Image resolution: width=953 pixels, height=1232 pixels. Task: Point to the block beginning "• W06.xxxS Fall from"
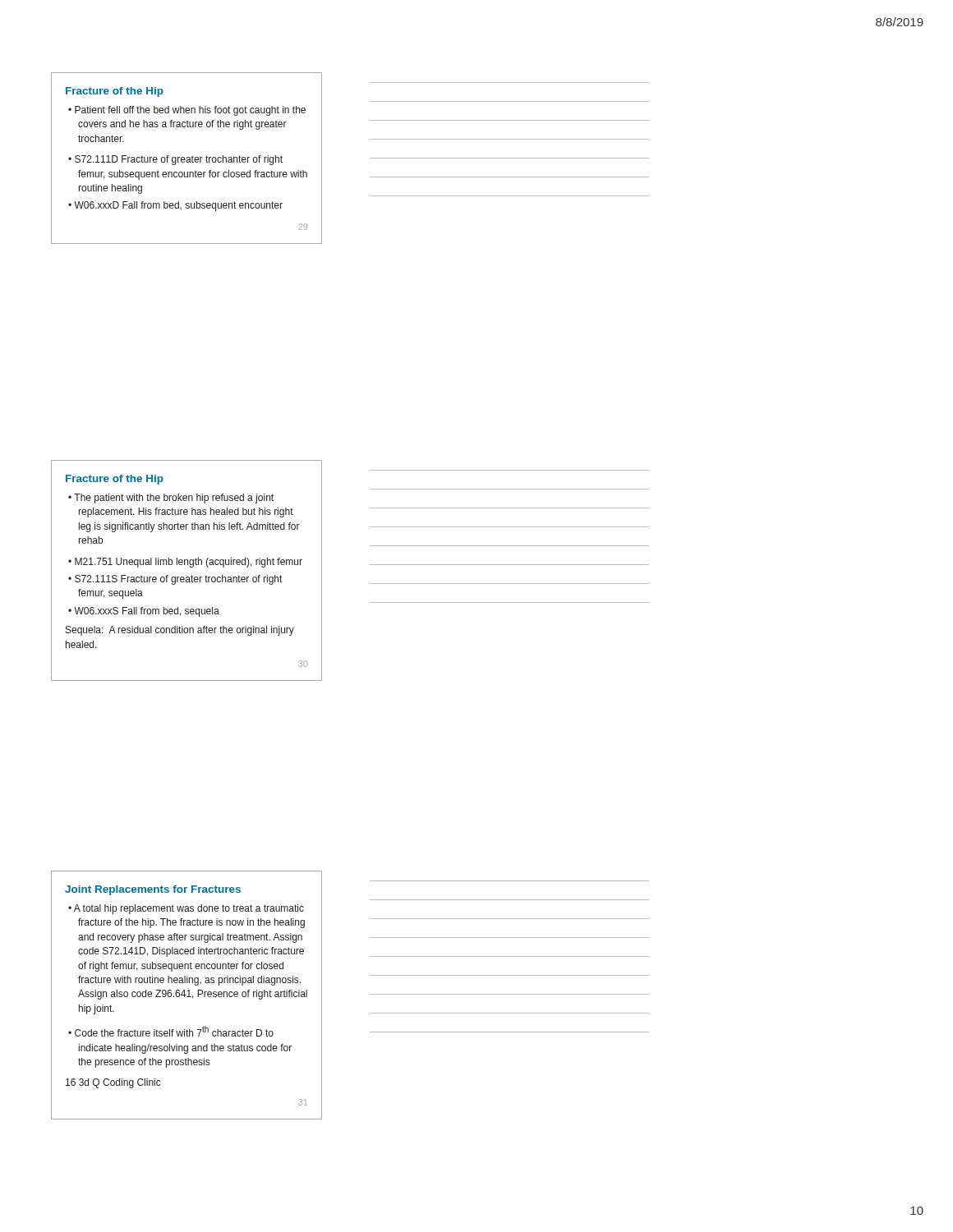pyautogui.click(x=144, y=611)
